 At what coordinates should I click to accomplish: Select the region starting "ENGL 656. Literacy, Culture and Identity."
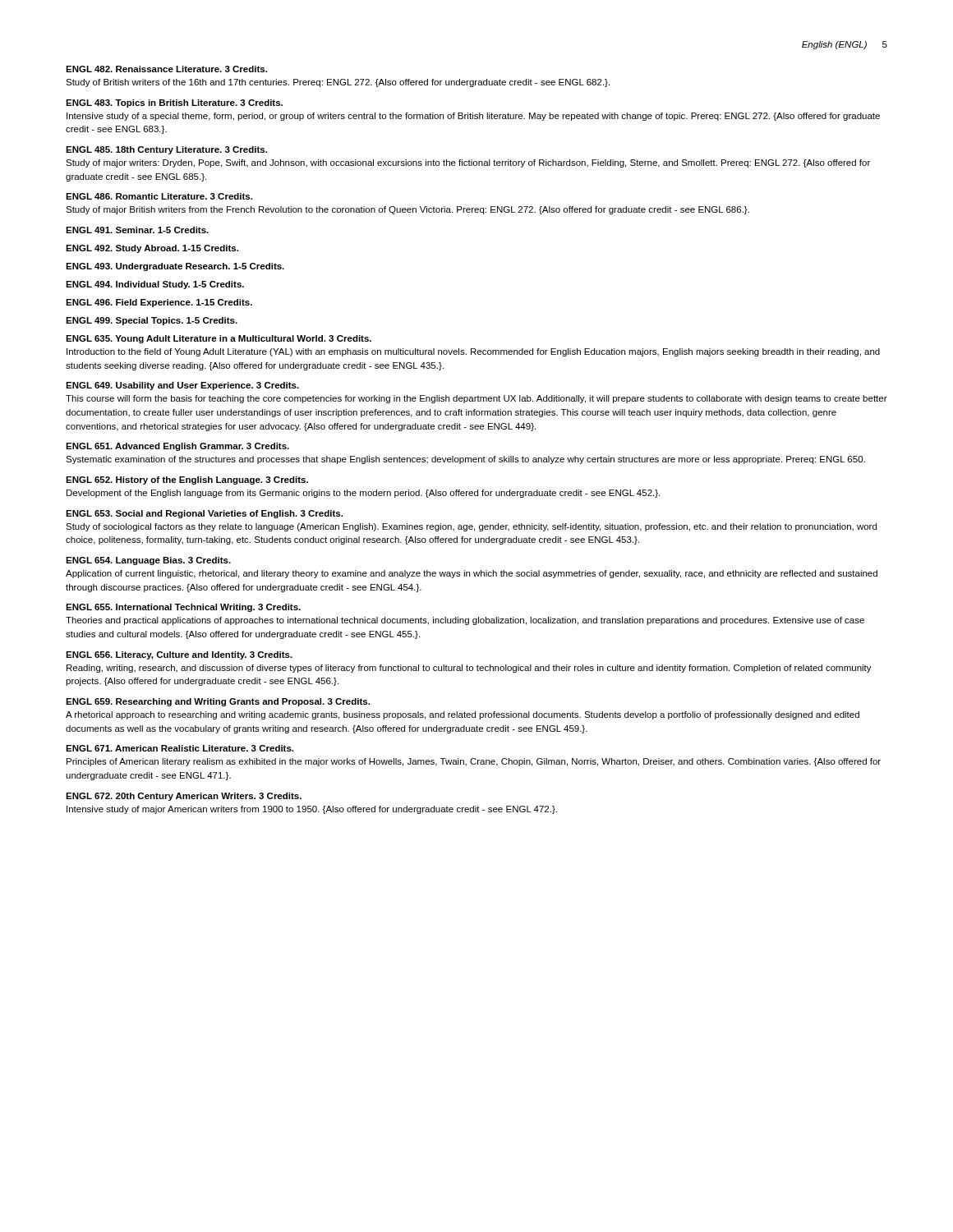click(476, 669)
